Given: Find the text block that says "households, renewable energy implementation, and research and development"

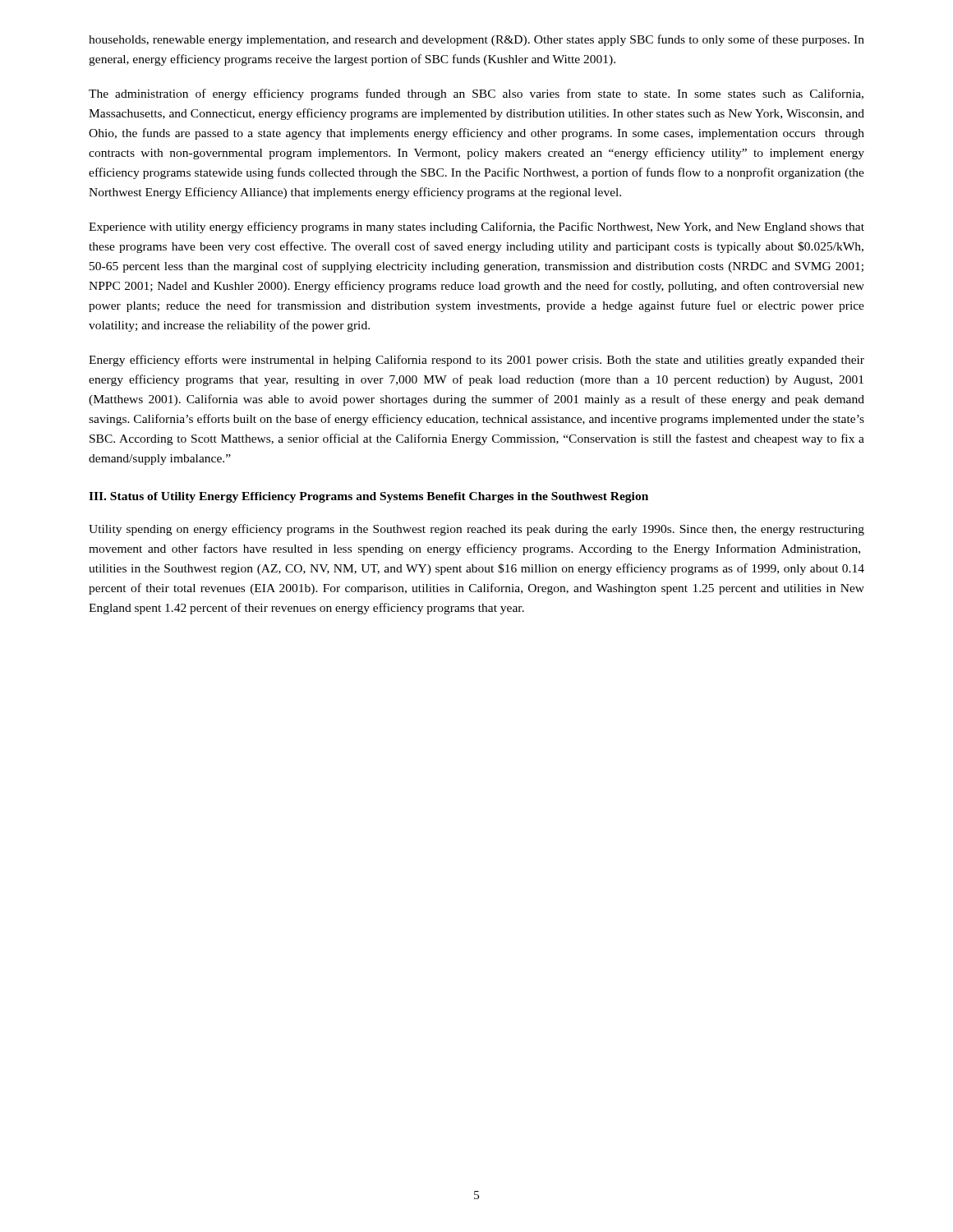Looking at the screenshot, I should pos(476,49).
